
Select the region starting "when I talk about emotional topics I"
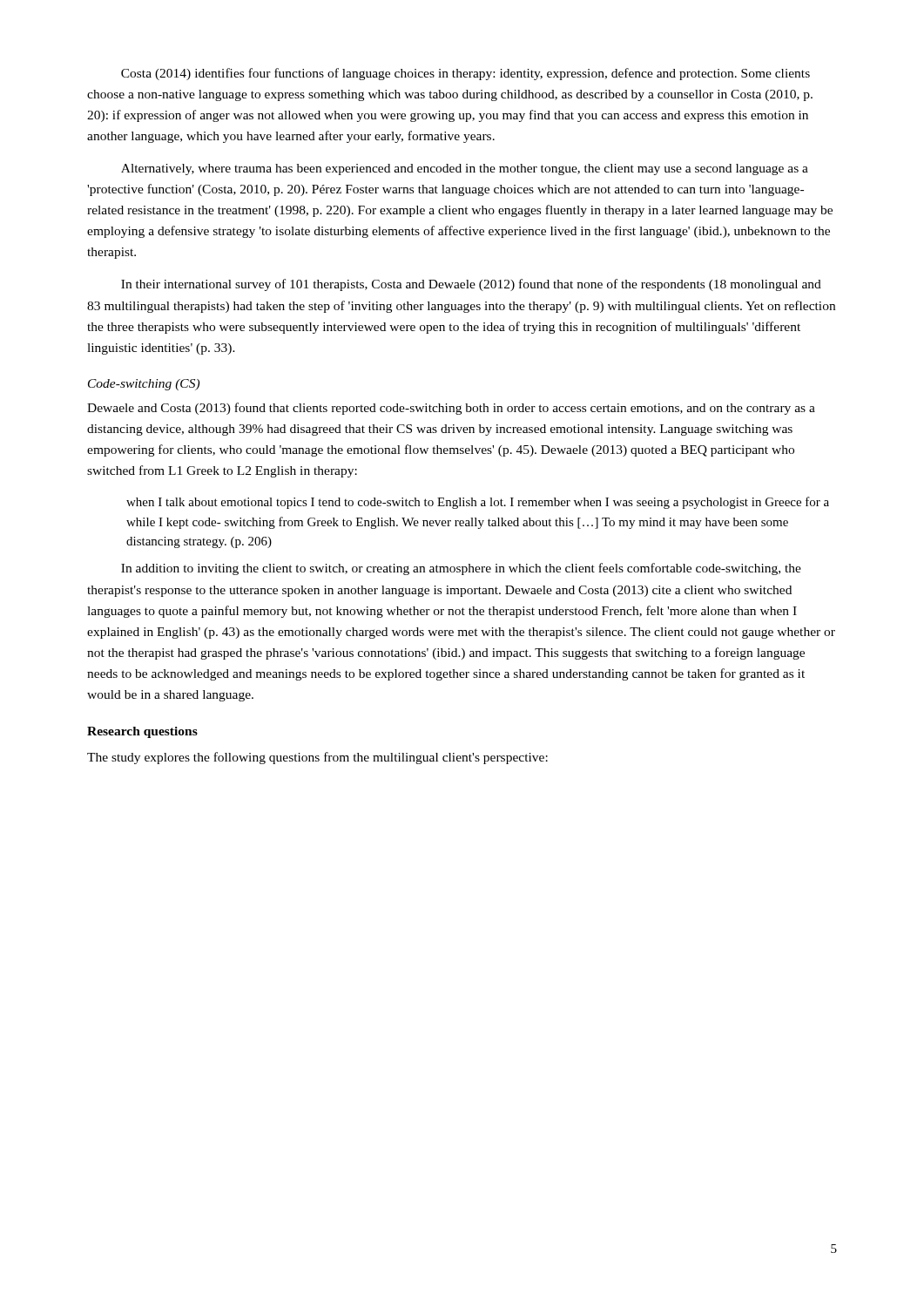click(x=478, y=522)
